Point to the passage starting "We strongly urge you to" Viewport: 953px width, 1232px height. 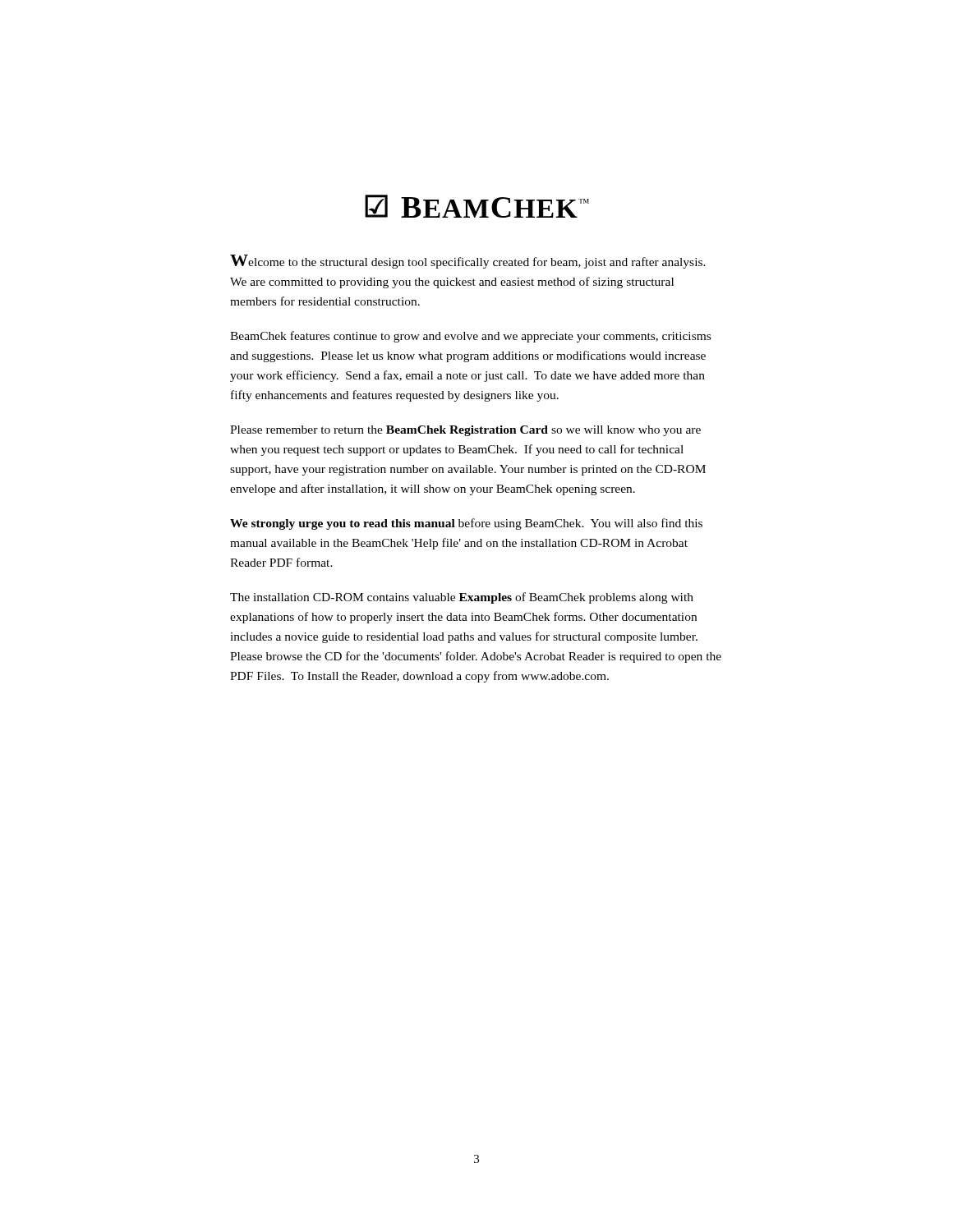coord(466,543)
